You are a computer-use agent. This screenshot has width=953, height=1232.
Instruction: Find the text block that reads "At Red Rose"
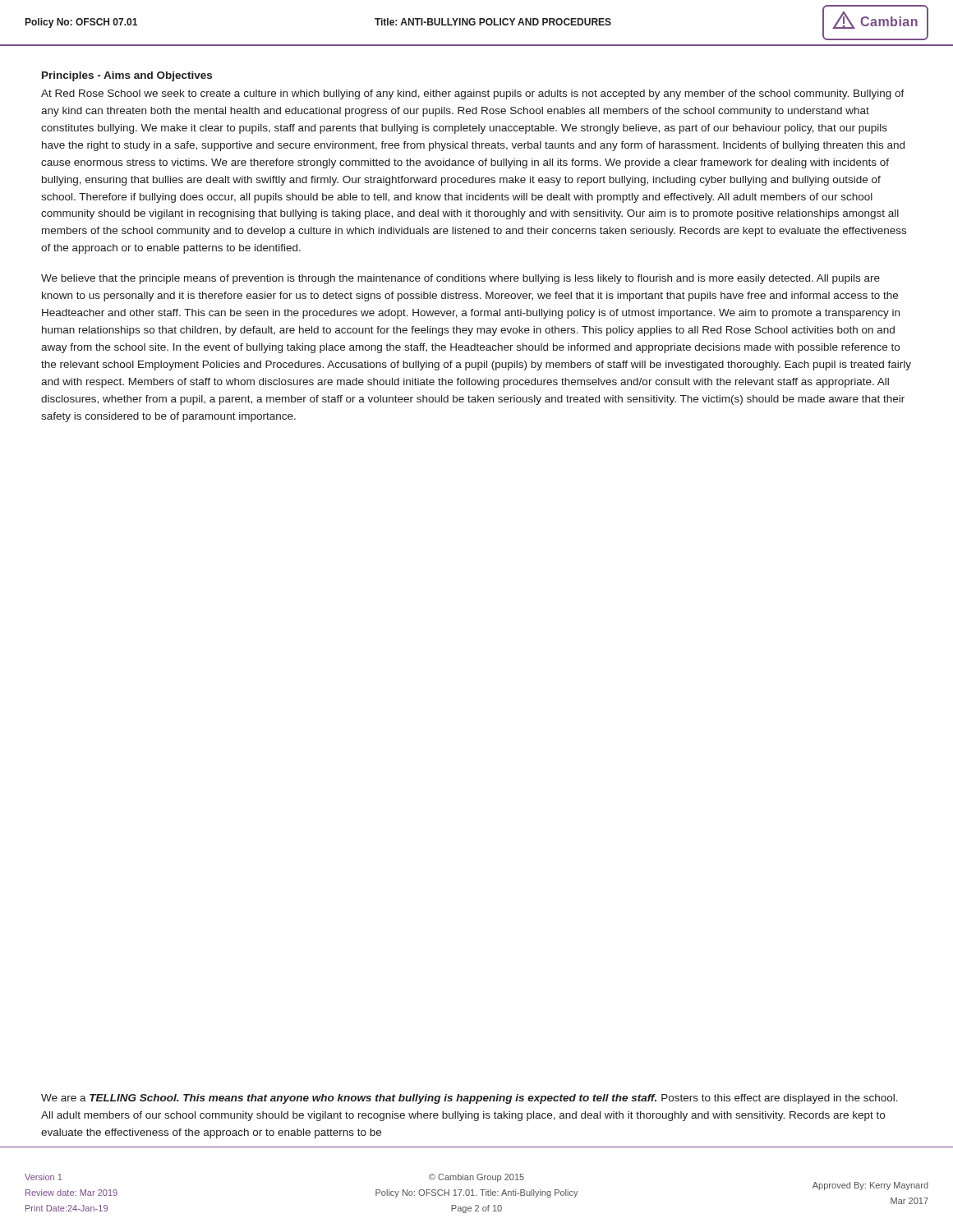pos(474,171)
